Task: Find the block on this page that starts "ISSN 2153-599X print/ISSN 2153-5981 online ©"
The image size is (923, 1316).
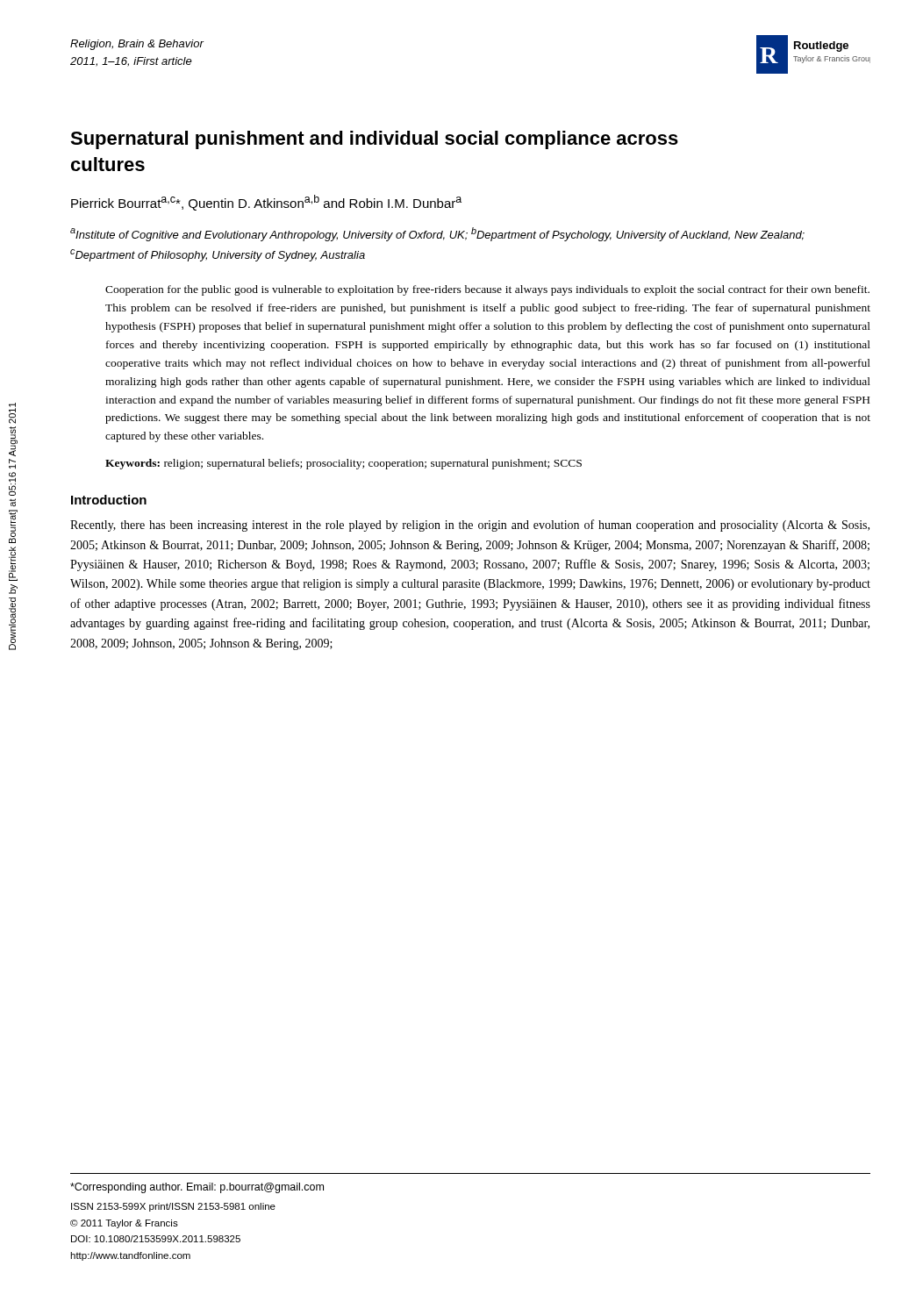Action: (173, 1231)
